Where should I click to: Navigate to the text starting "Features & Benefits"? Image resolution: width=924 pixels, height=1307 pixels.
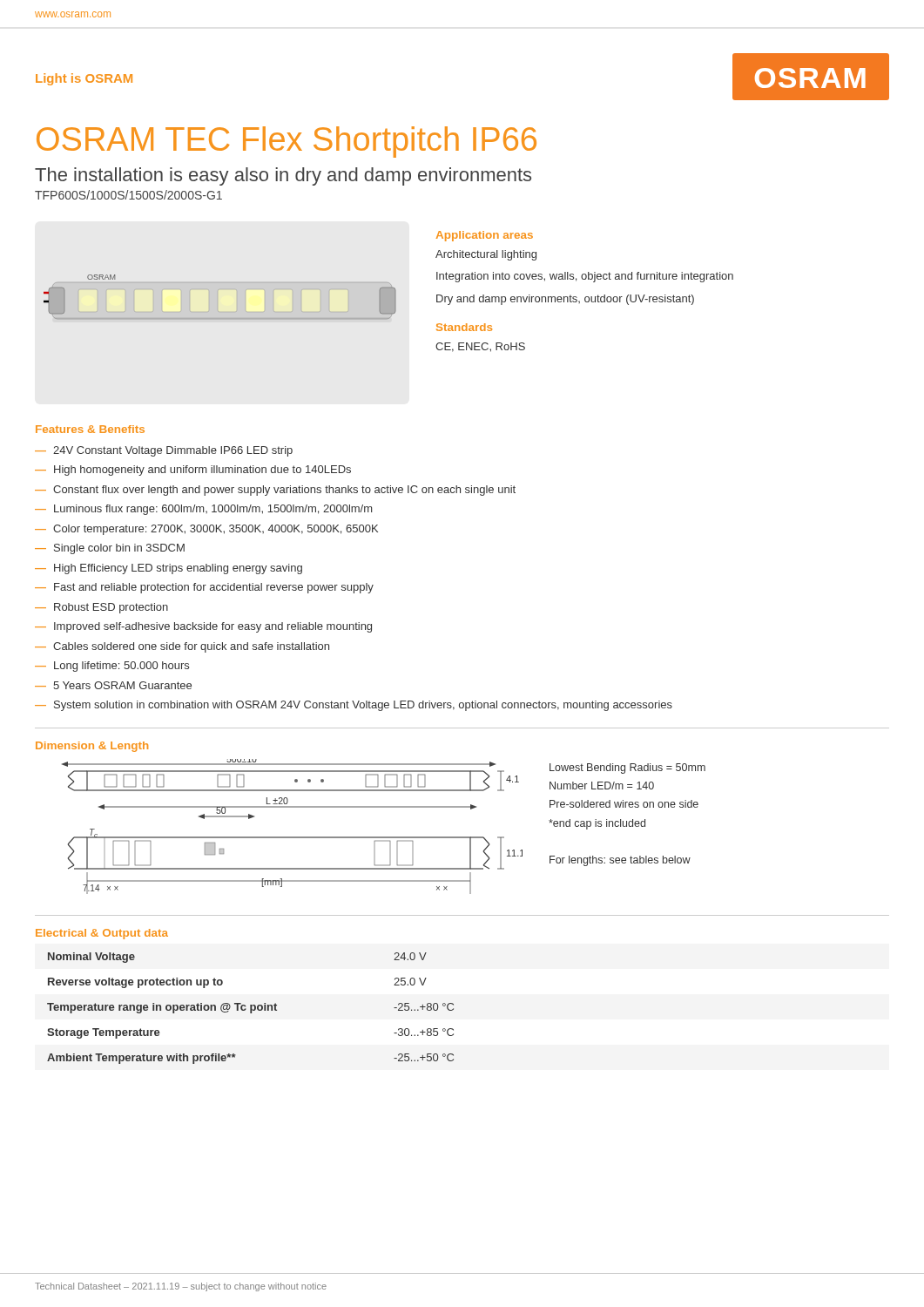coord(90,429)
